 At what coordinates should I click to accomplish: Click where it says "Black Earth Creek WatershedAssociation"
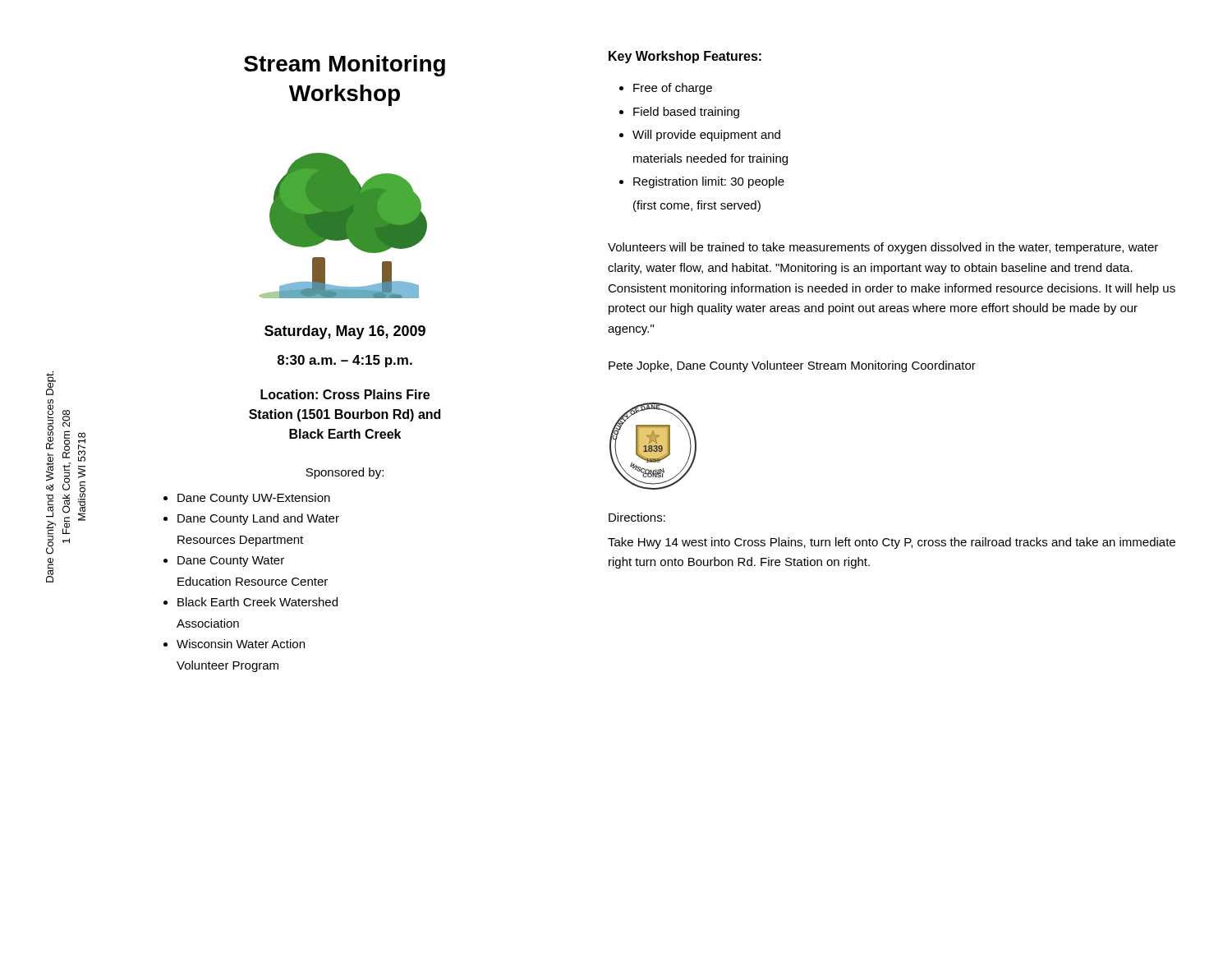[257, 612]
